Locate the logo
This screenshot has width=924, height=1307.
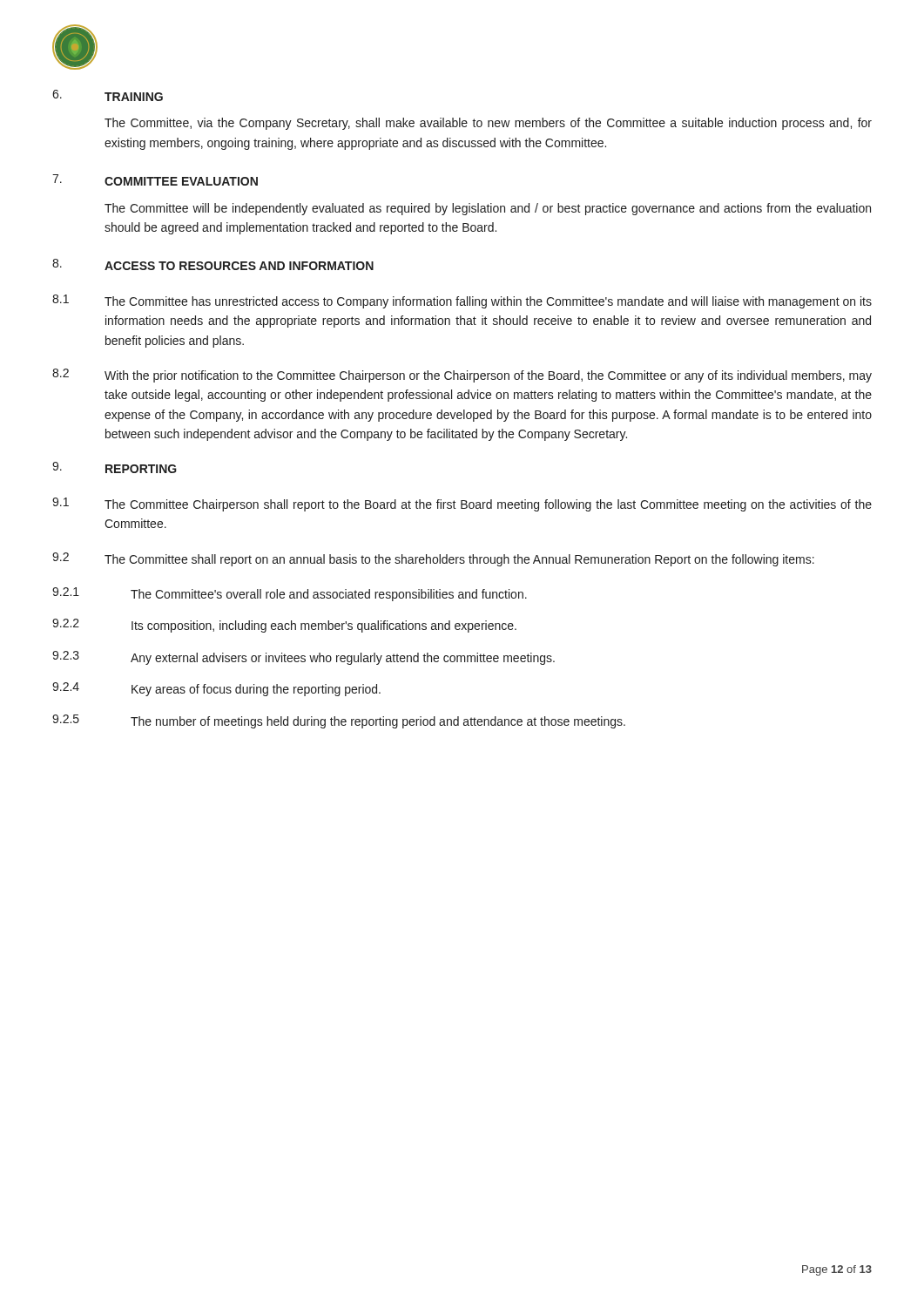pos(75,48)
